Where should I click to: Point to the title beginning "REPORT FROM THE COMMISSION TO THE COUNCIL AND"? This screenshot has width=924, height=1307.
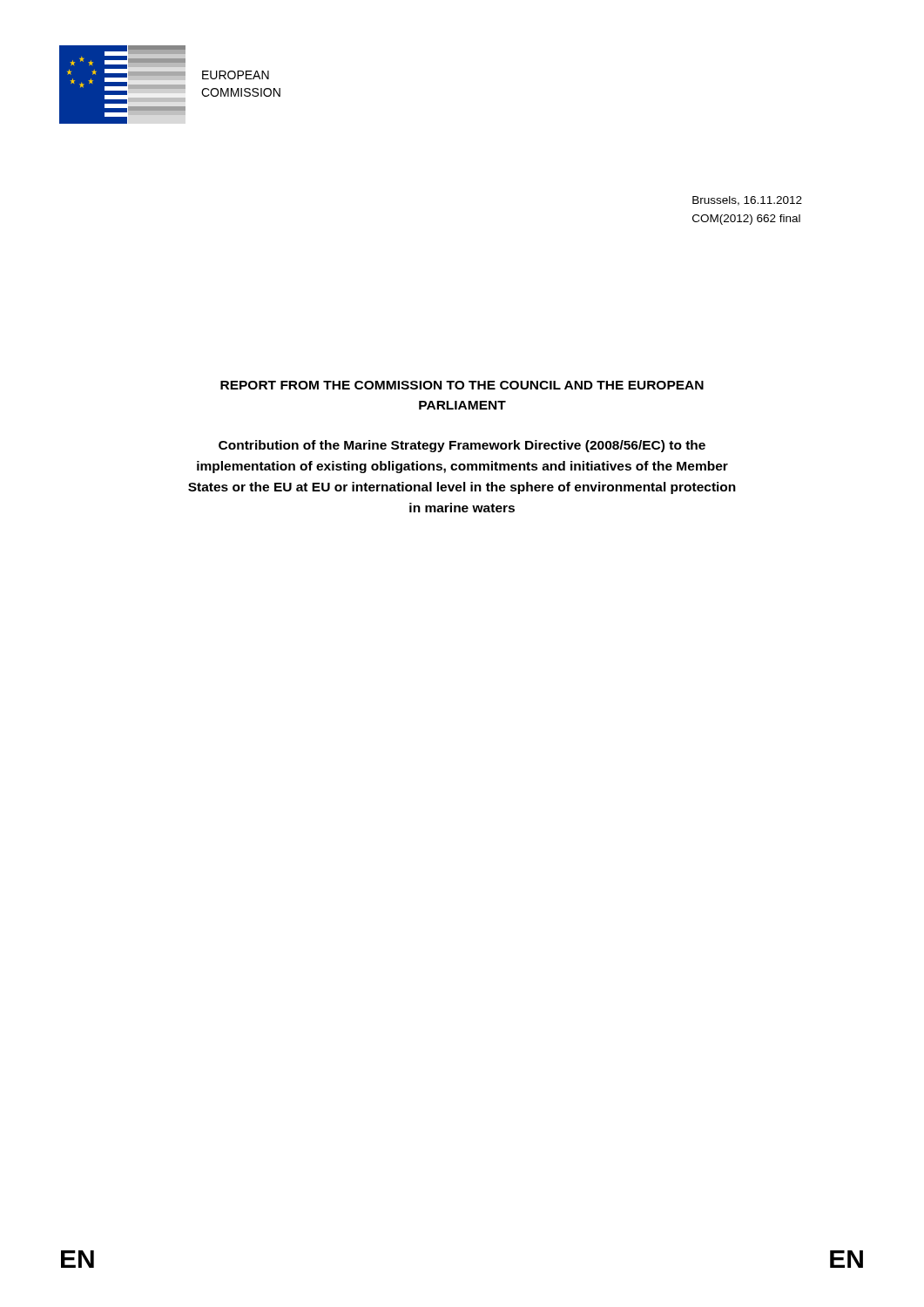pyautogui.click(x=462, y=395)
